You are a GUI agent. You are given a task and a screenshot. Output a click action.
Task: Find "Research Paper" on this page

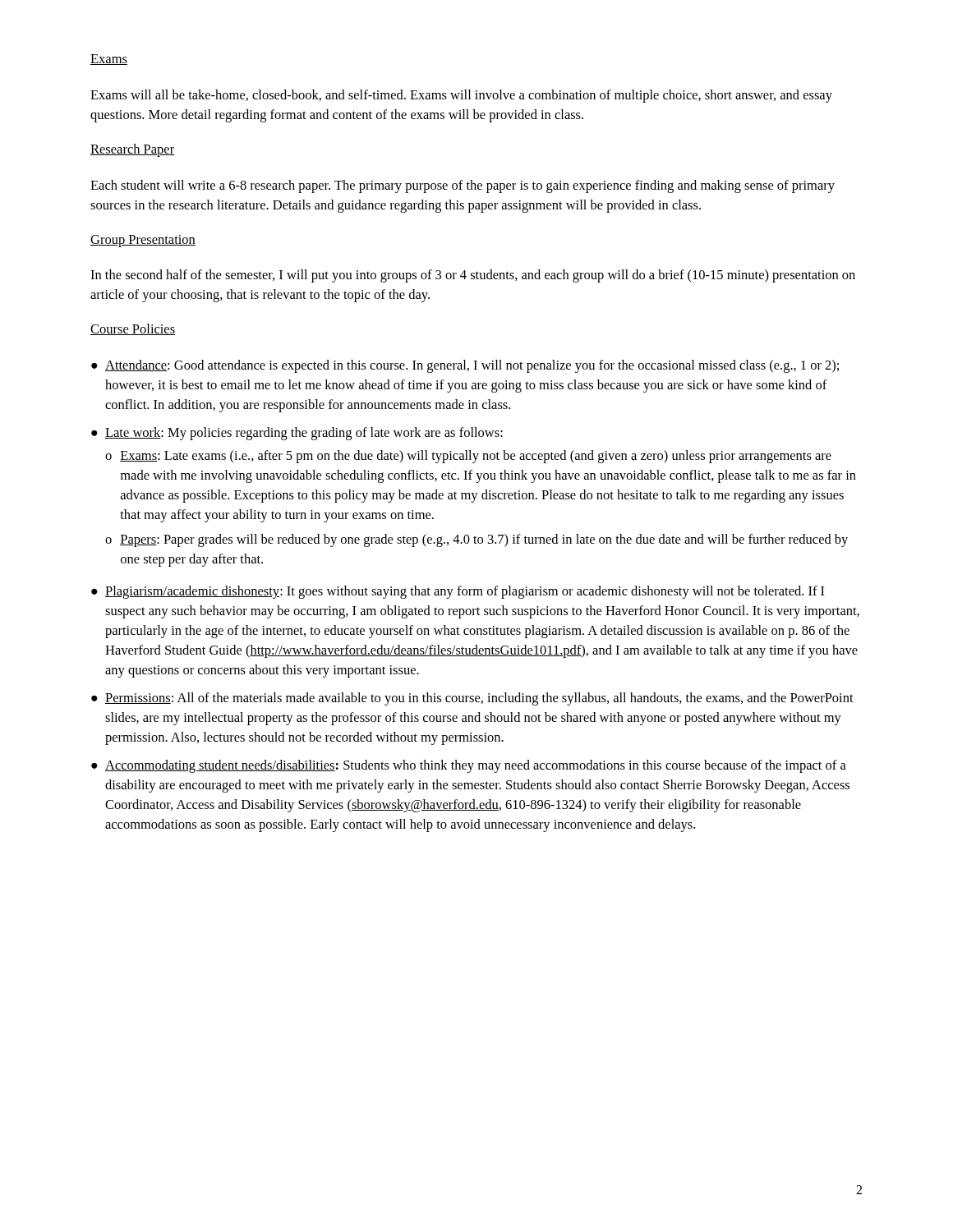coord(132,149)
